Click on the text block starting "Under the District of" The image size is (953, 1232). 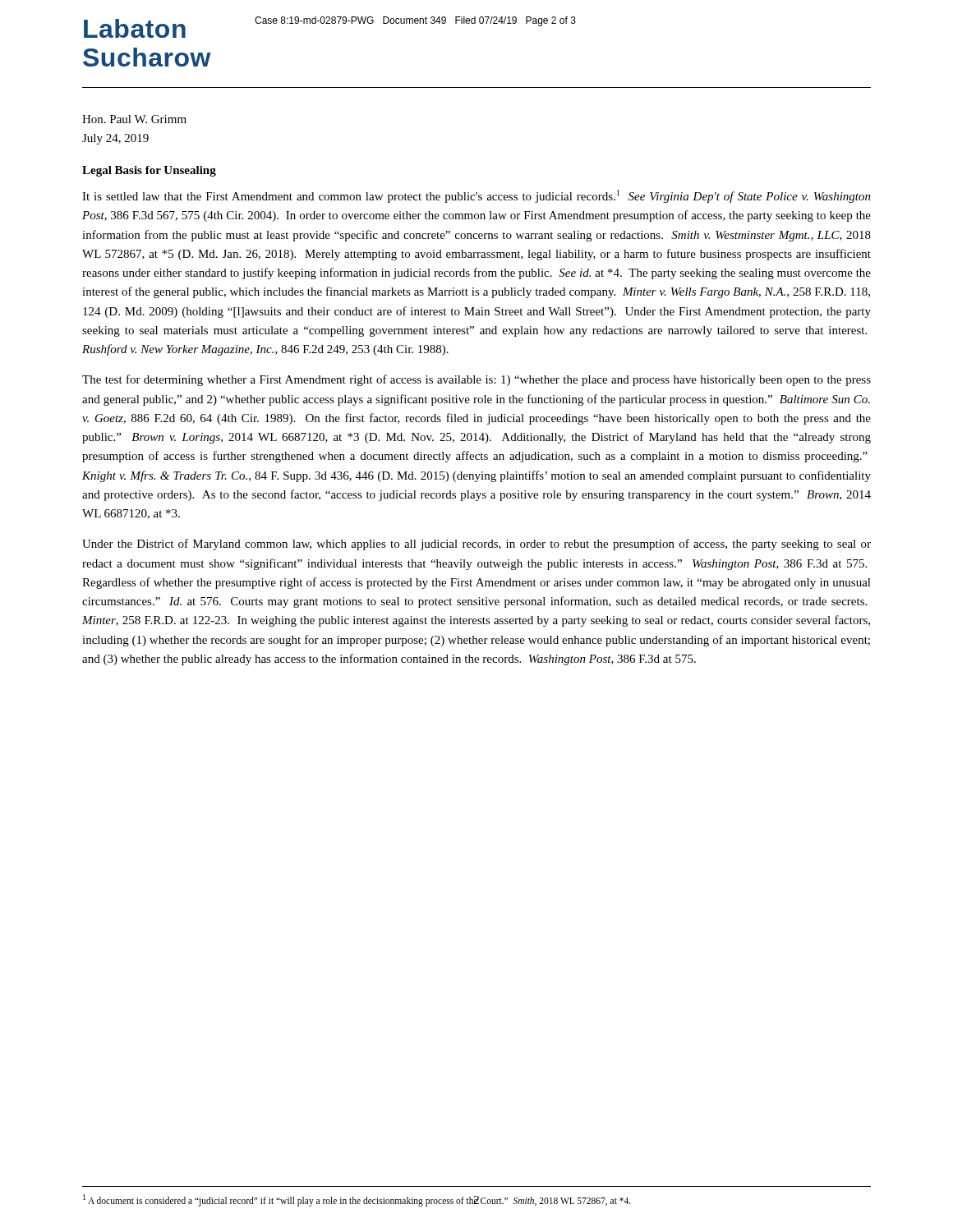pyautogui.click(x=476, y=601)
